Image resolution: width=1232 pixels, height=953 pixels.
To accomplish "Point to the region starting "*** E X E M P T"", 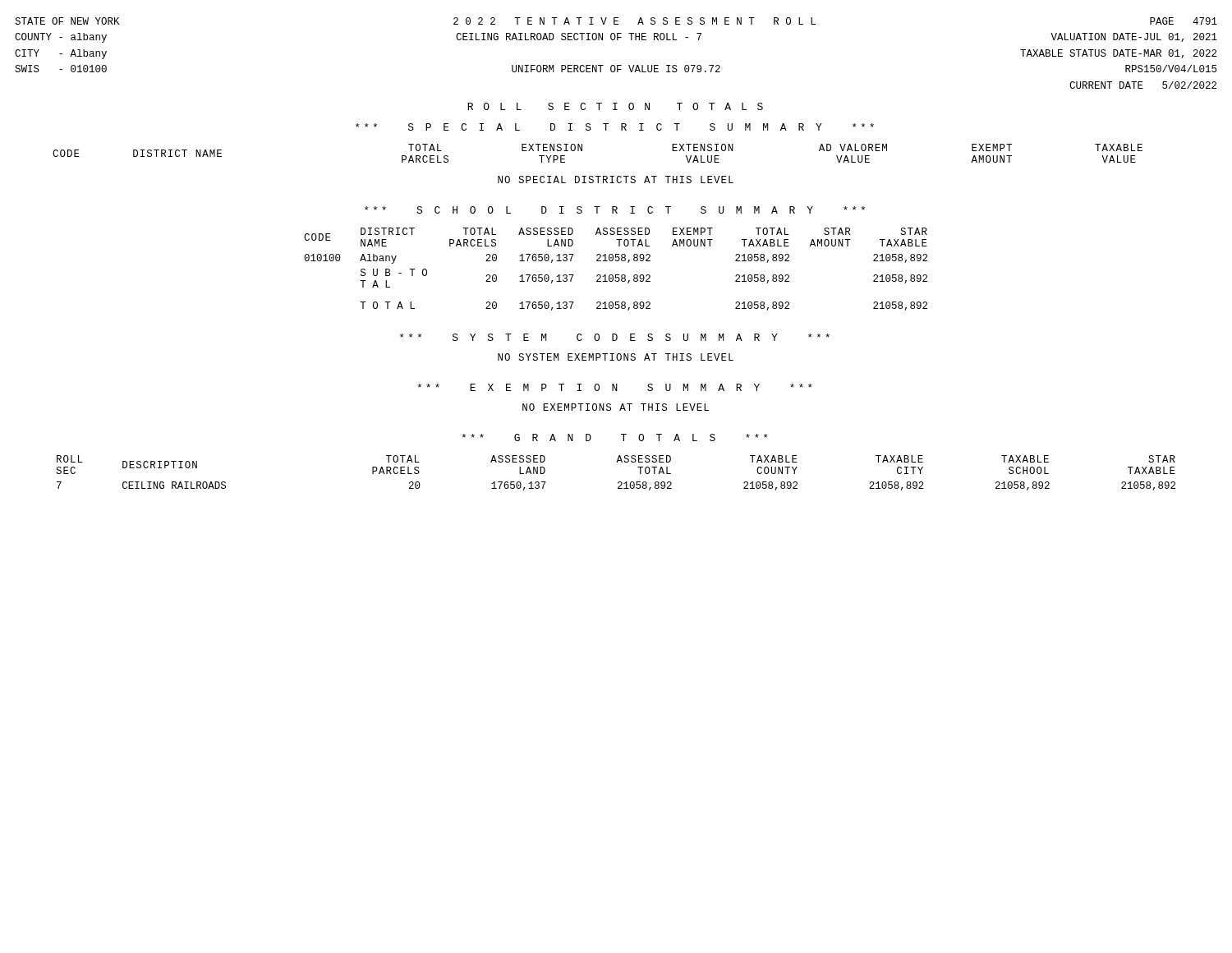I will point(616,388).
